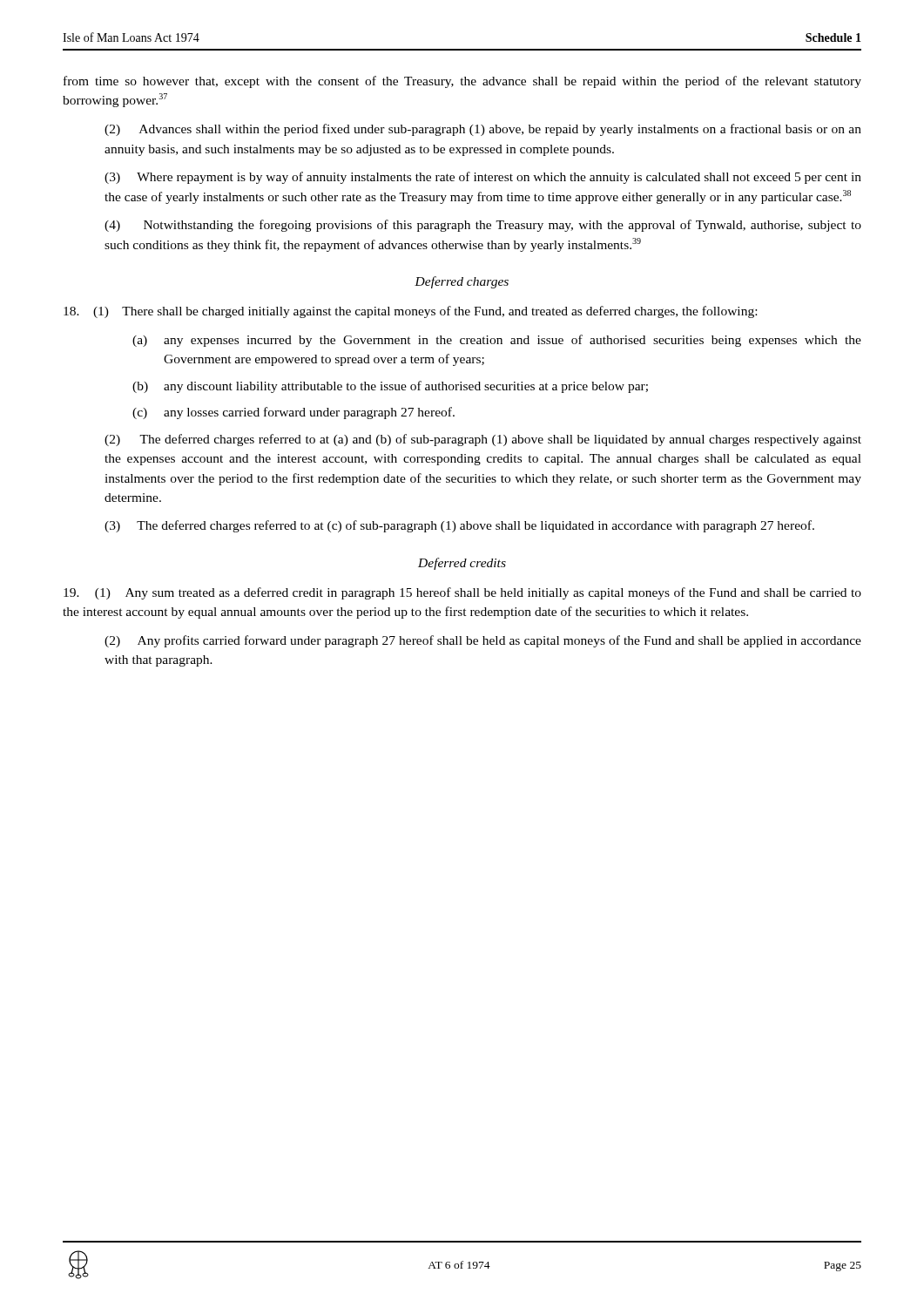Navigate to the block starting "(2) Advances shall within the period fixed under"
924x1307 pixels.
483,138
